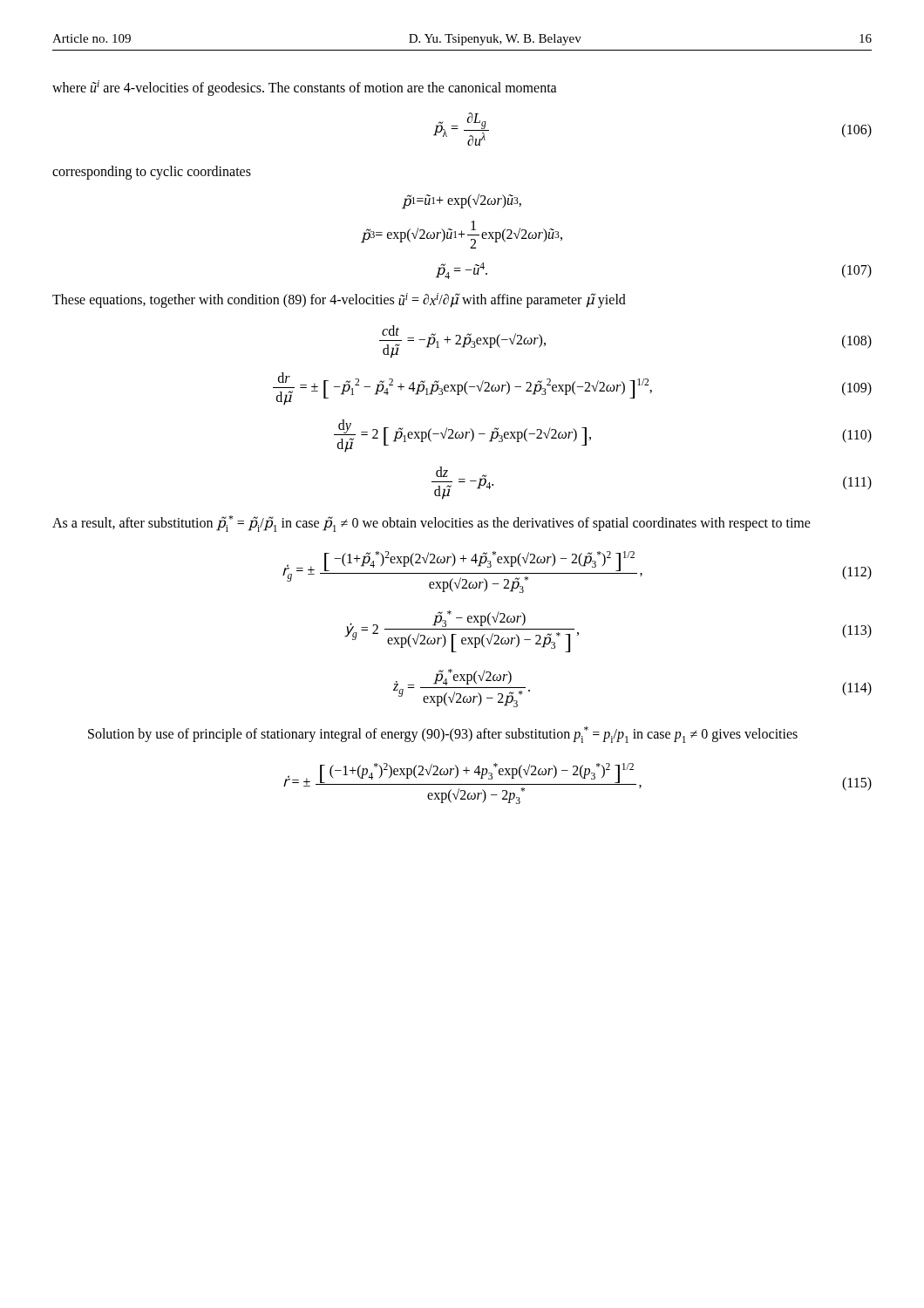Find the block on this page that starts "As a result,"
This screenshot has width=924, height=1308.
[x=431, y=523]
